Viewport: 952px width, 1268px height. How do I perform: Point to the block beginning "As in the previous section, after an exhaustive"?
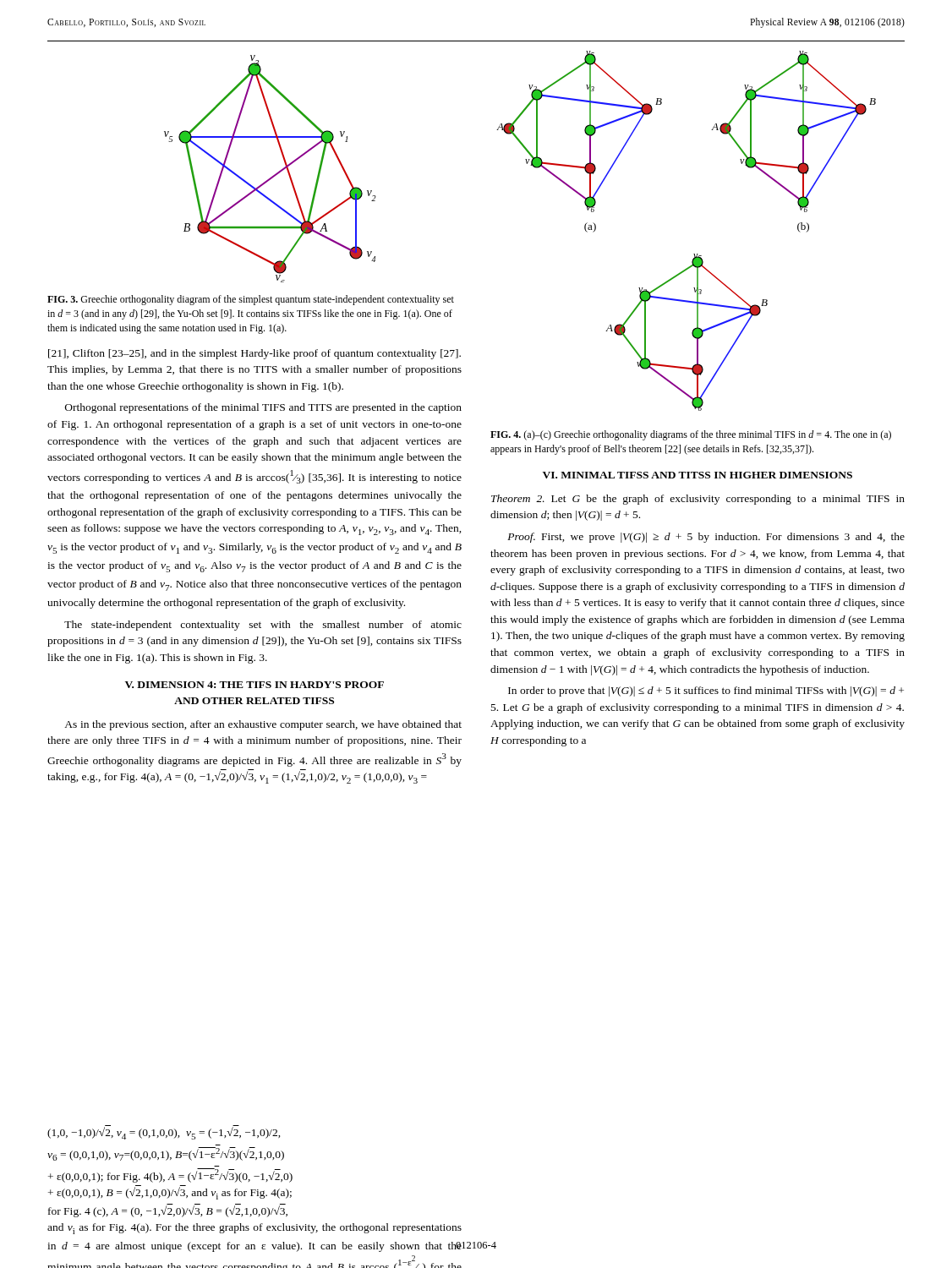[x=254, y=751]
